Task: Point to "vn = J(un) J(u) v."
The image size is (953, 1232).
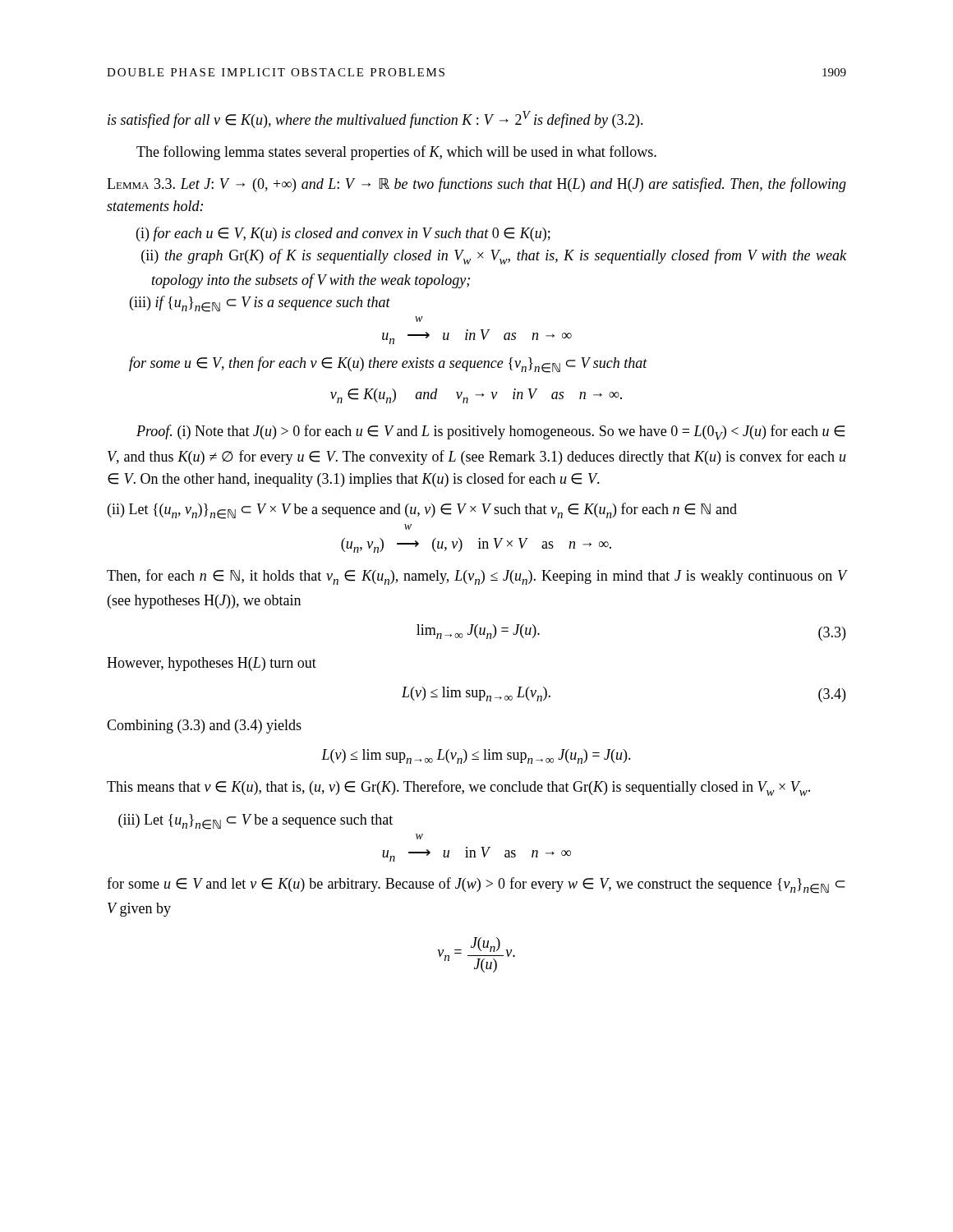Action: tap(476, 954)
